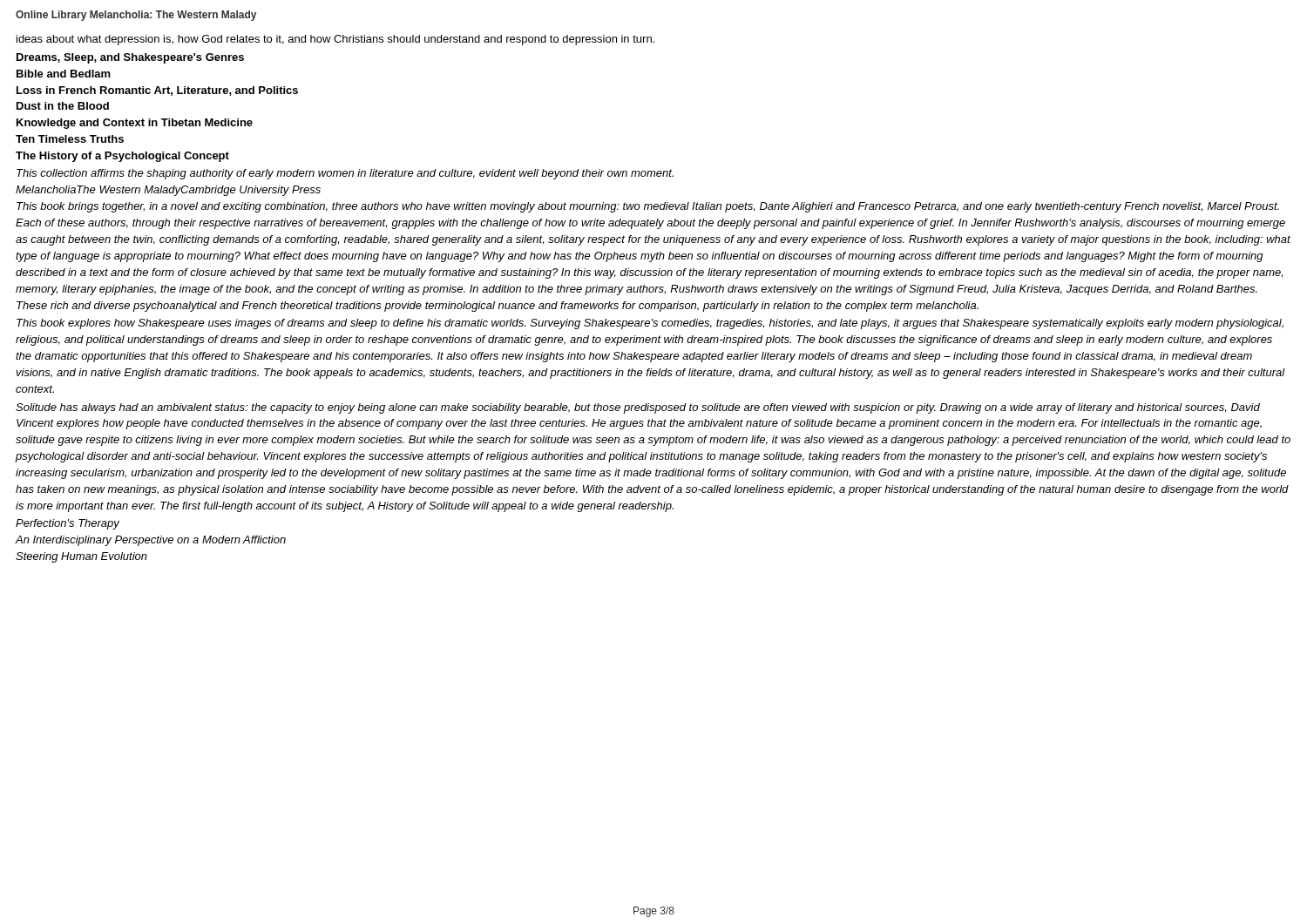Point to the block beginning "This collection affirms the shaping authority of early"
This screenshot has height=924, width=1307.
[345, 181]
